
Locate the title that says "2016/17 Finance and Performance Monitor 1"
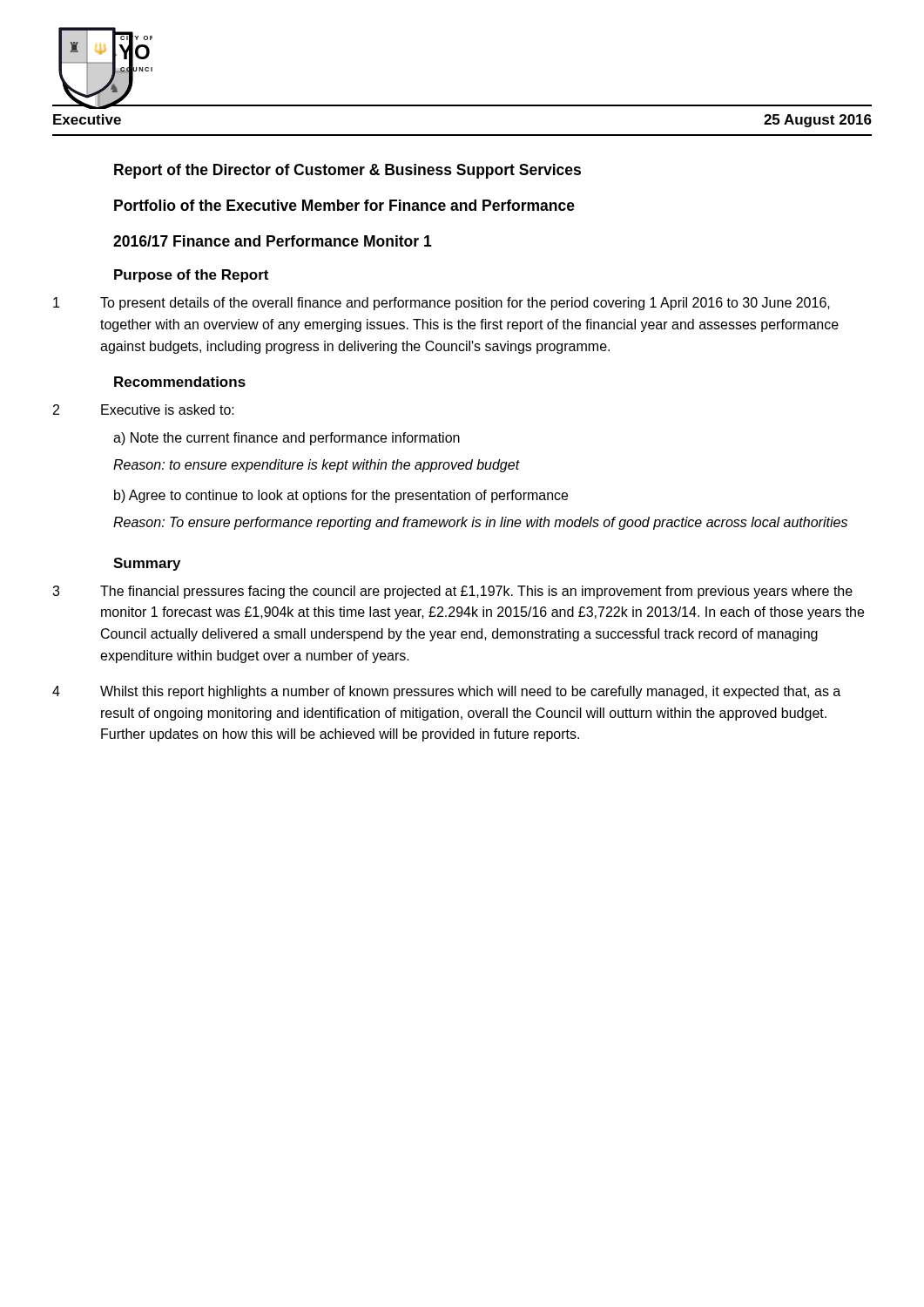coord(272,241)
